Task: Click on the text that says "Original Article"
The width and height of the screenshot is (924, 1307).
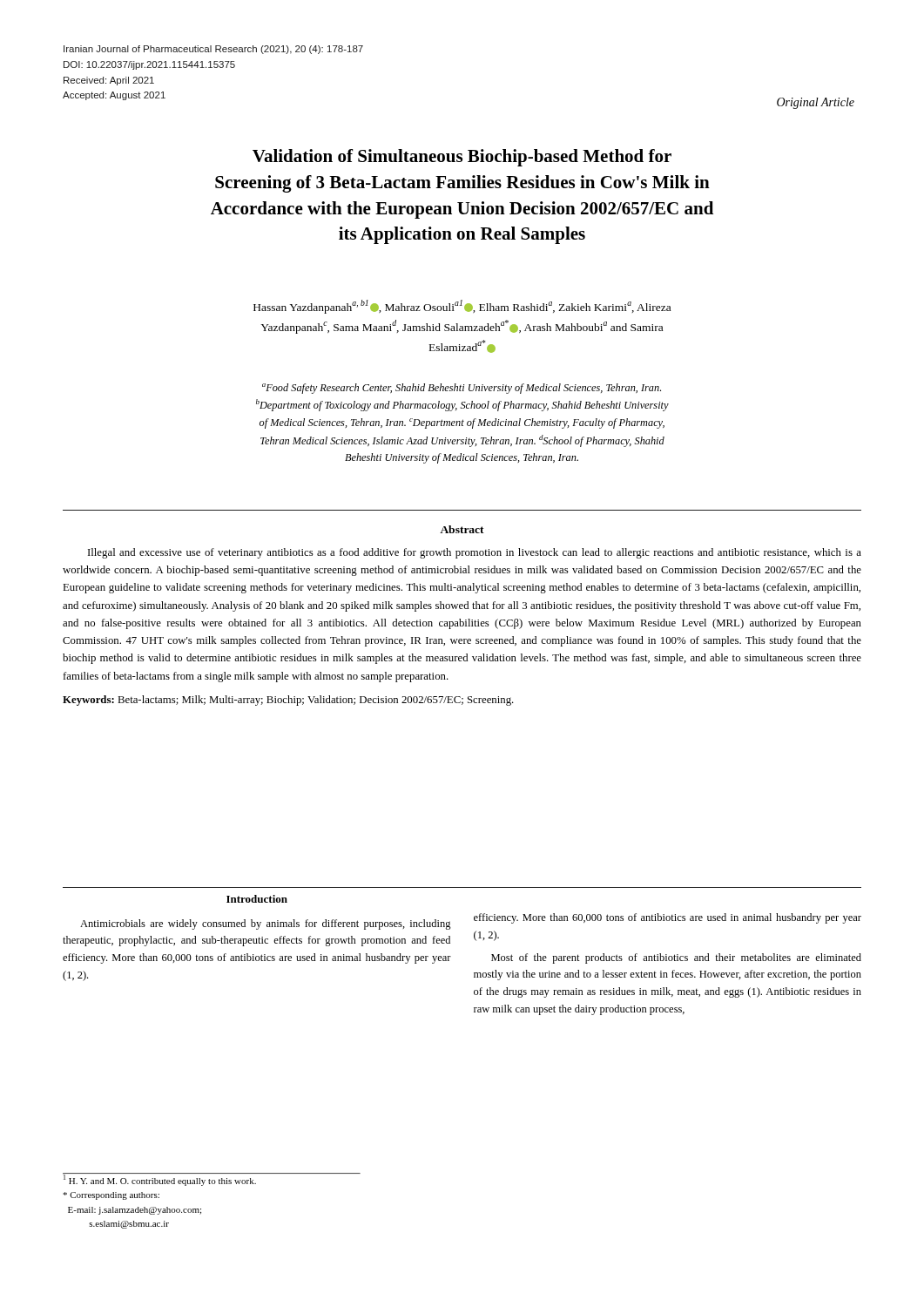Action: click(815, 102)
